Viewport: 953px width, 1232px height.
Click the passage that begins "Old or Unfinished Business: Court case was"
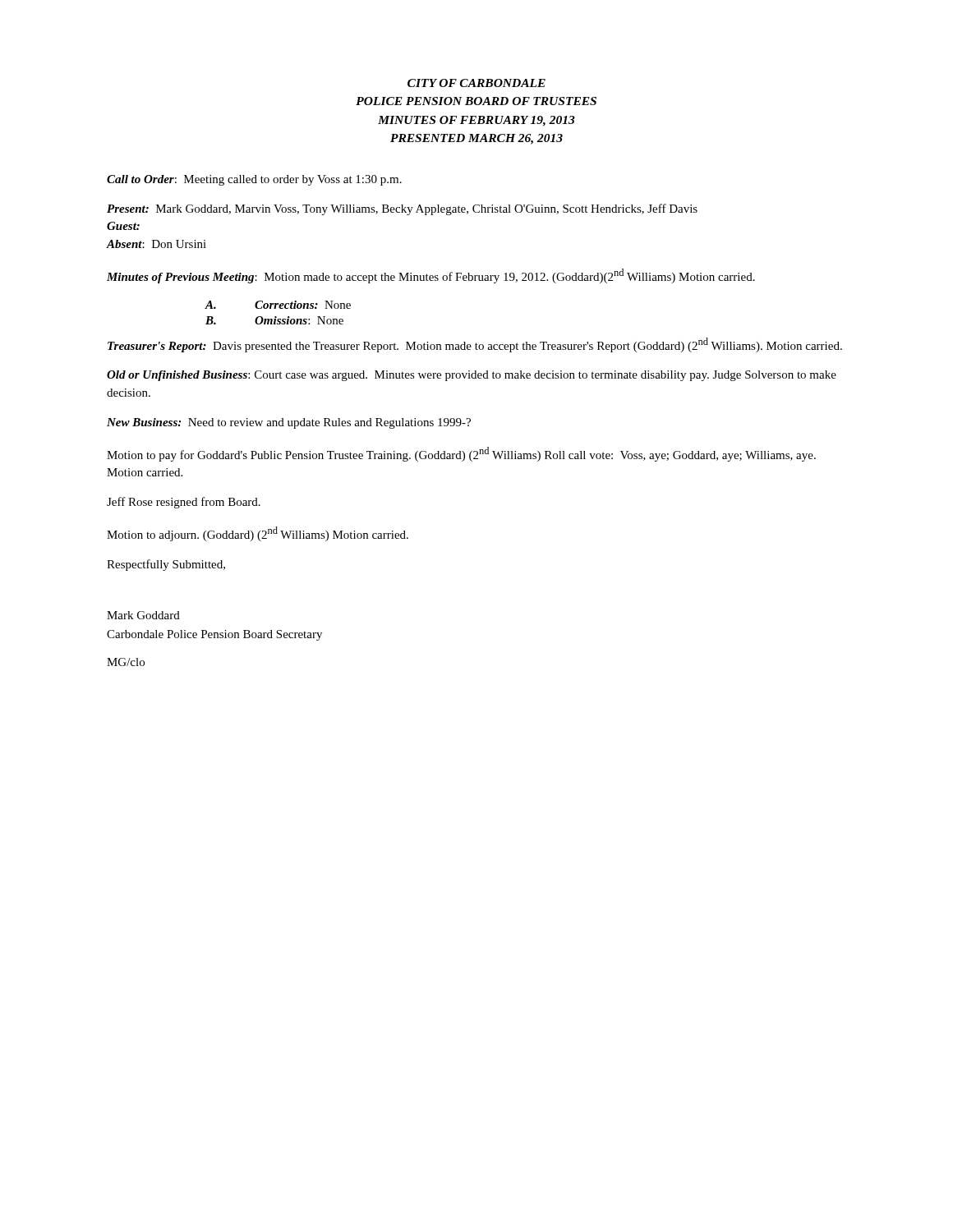point(476,385)
